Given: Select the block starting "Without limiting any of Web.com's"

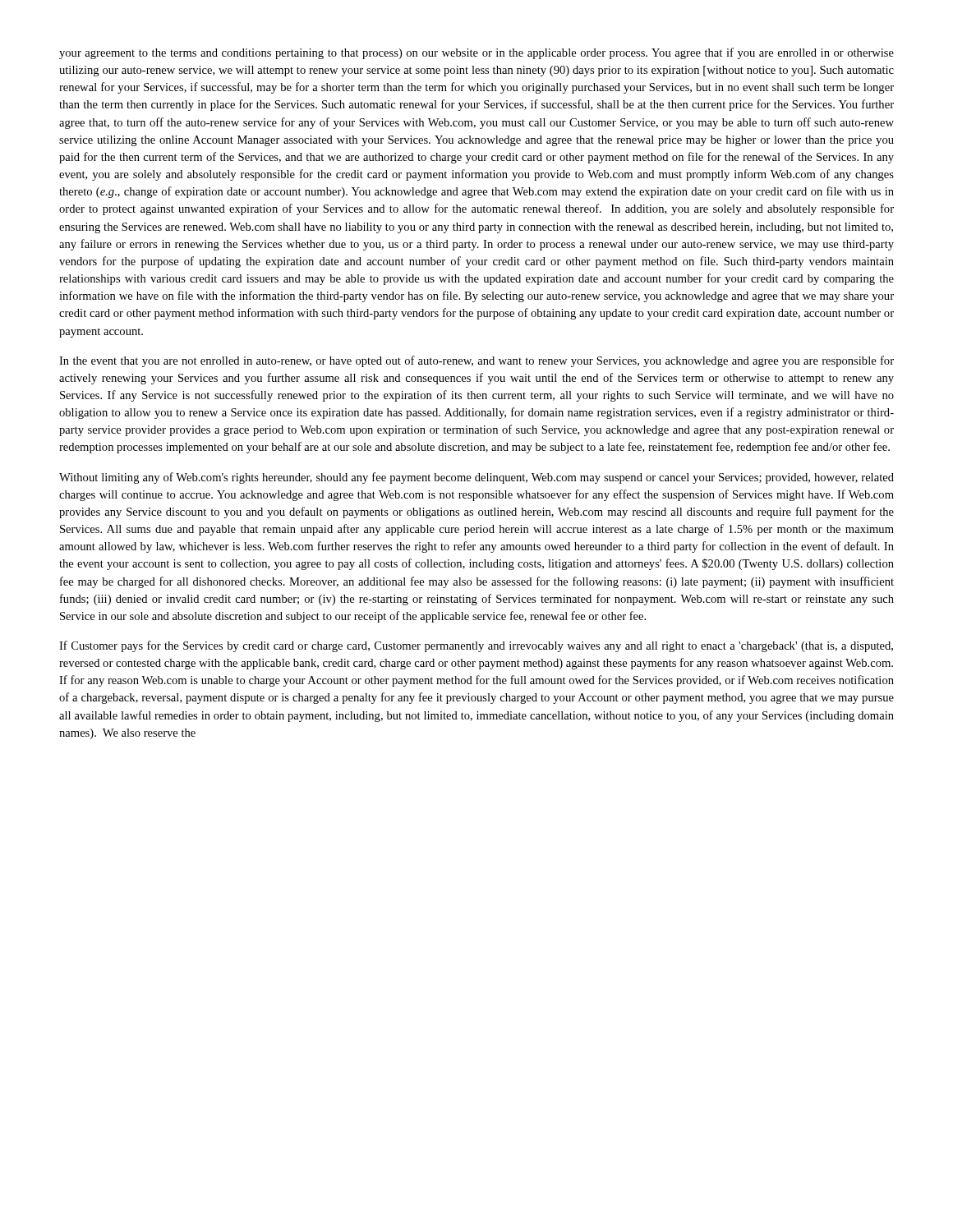Looking at the screenshot, I should (x=476, y=546).
